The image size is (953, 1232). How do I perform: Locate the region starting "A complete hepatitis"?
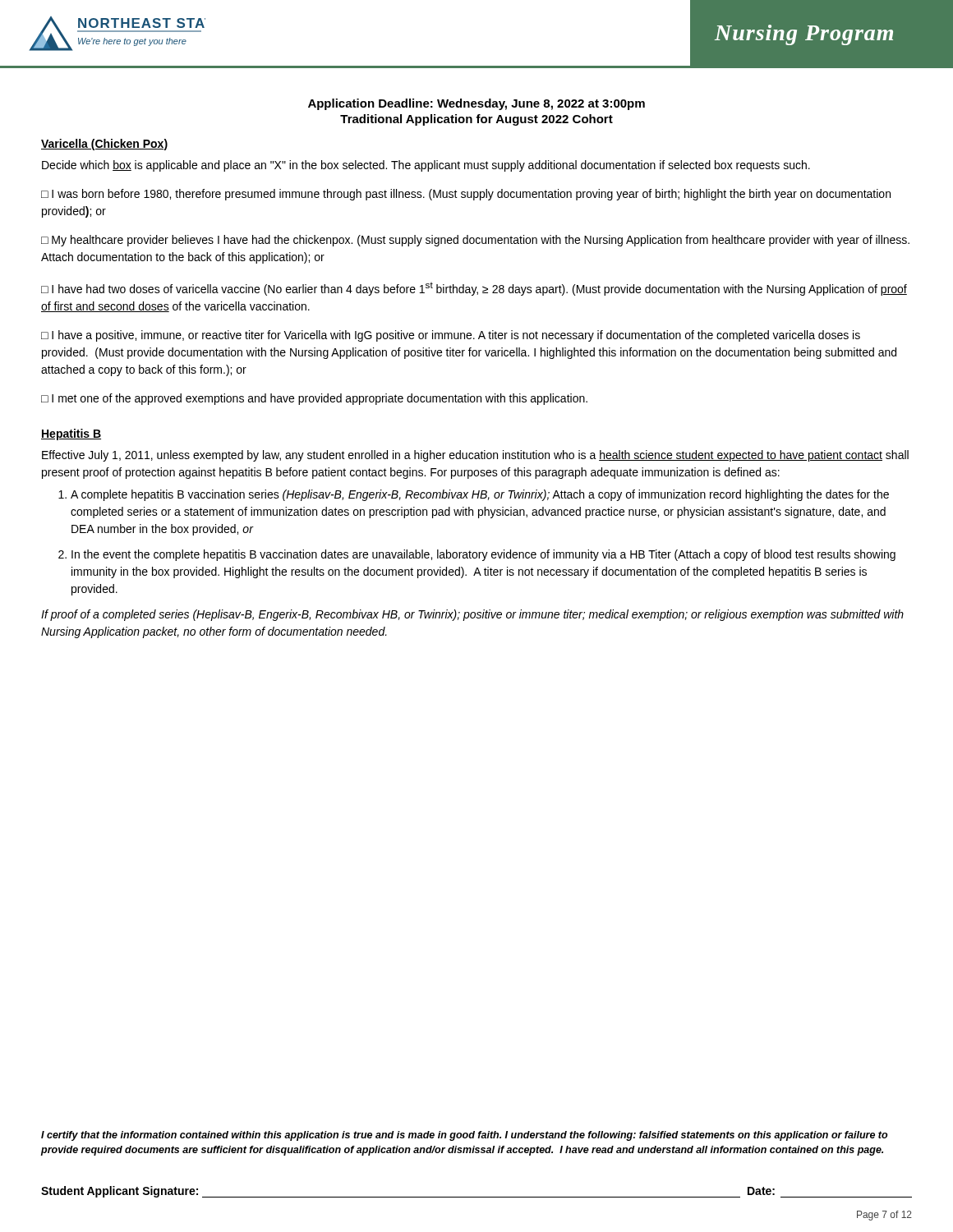(x=480, y=511)
